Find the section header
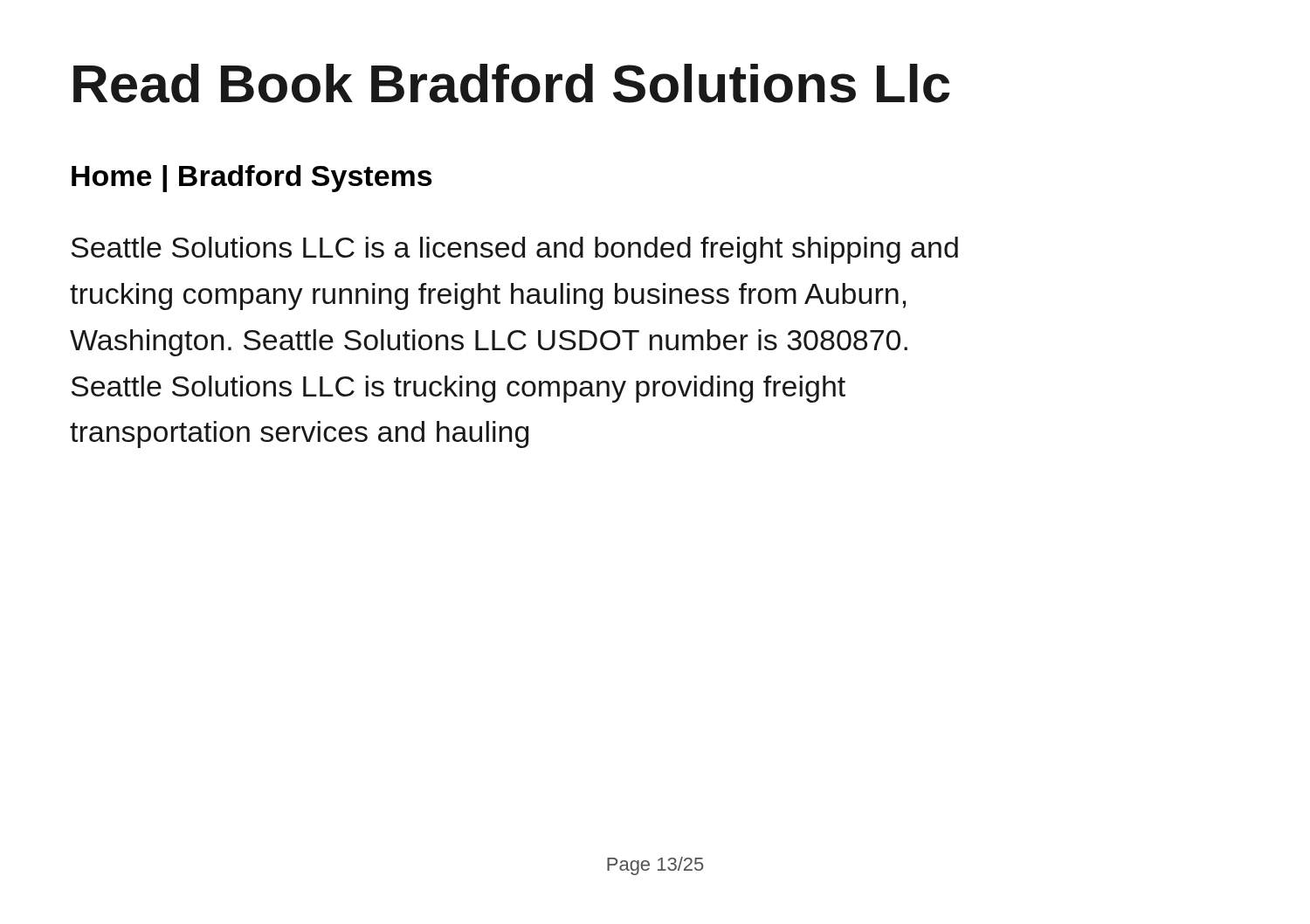The image size is (1310, 924). (x=251, y=176)
